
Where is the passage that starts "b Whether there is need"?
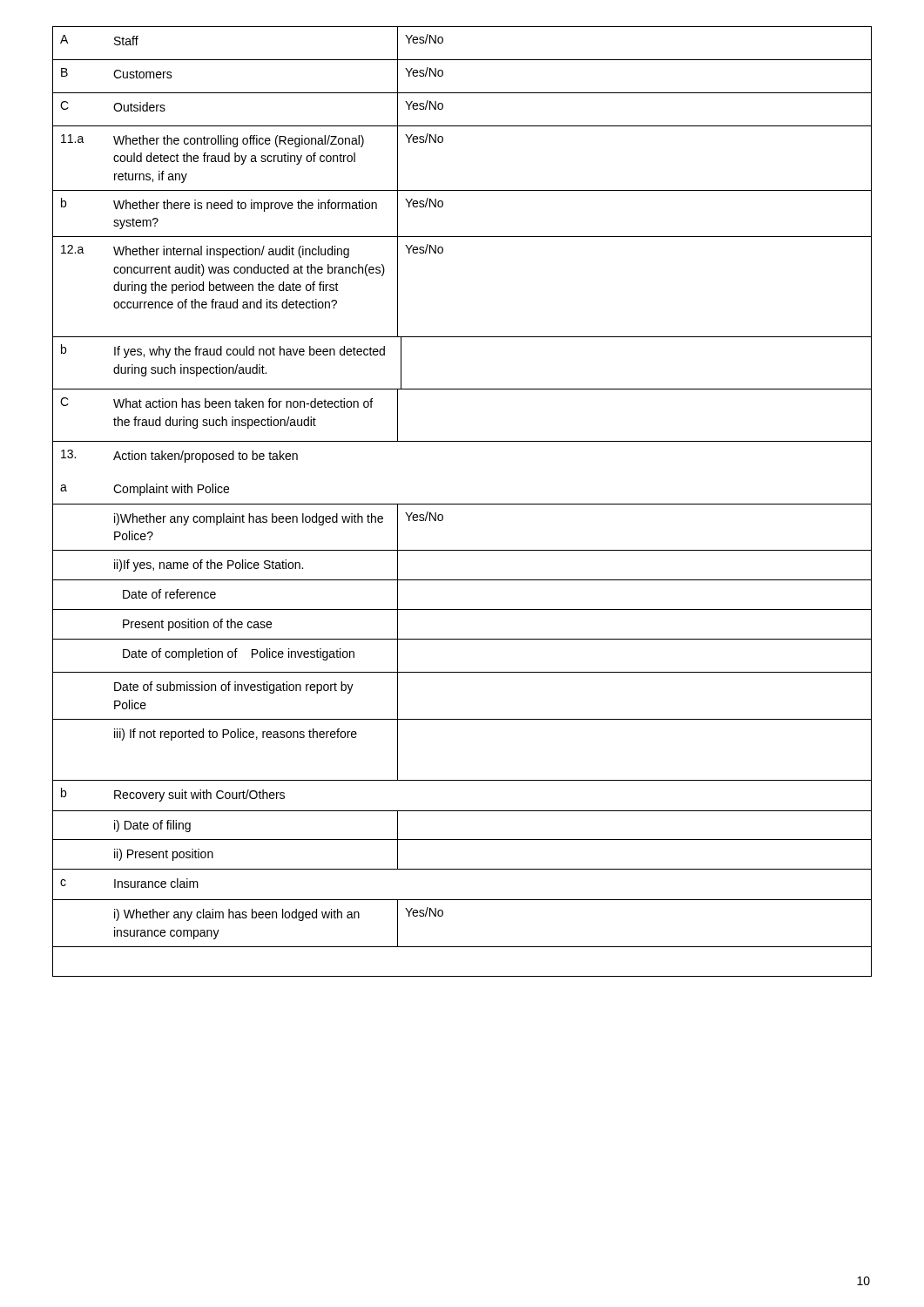click(x=462, y=214)
